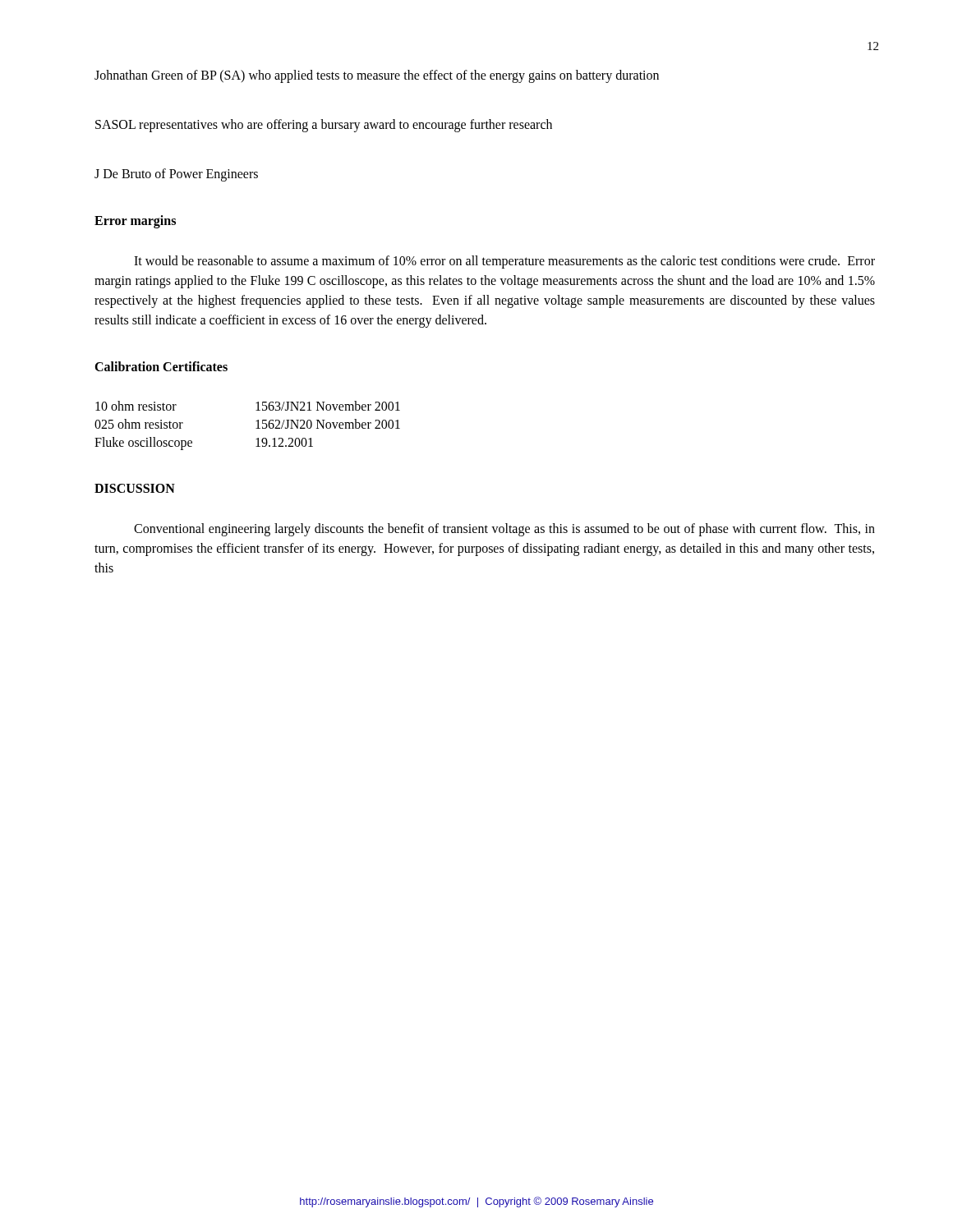Navigate to the block starting "Conventional engineering largely discounts the benefit"
The width and height of the screenshot is (953, 1232).
pyautogui.click(x=485, y=548)
